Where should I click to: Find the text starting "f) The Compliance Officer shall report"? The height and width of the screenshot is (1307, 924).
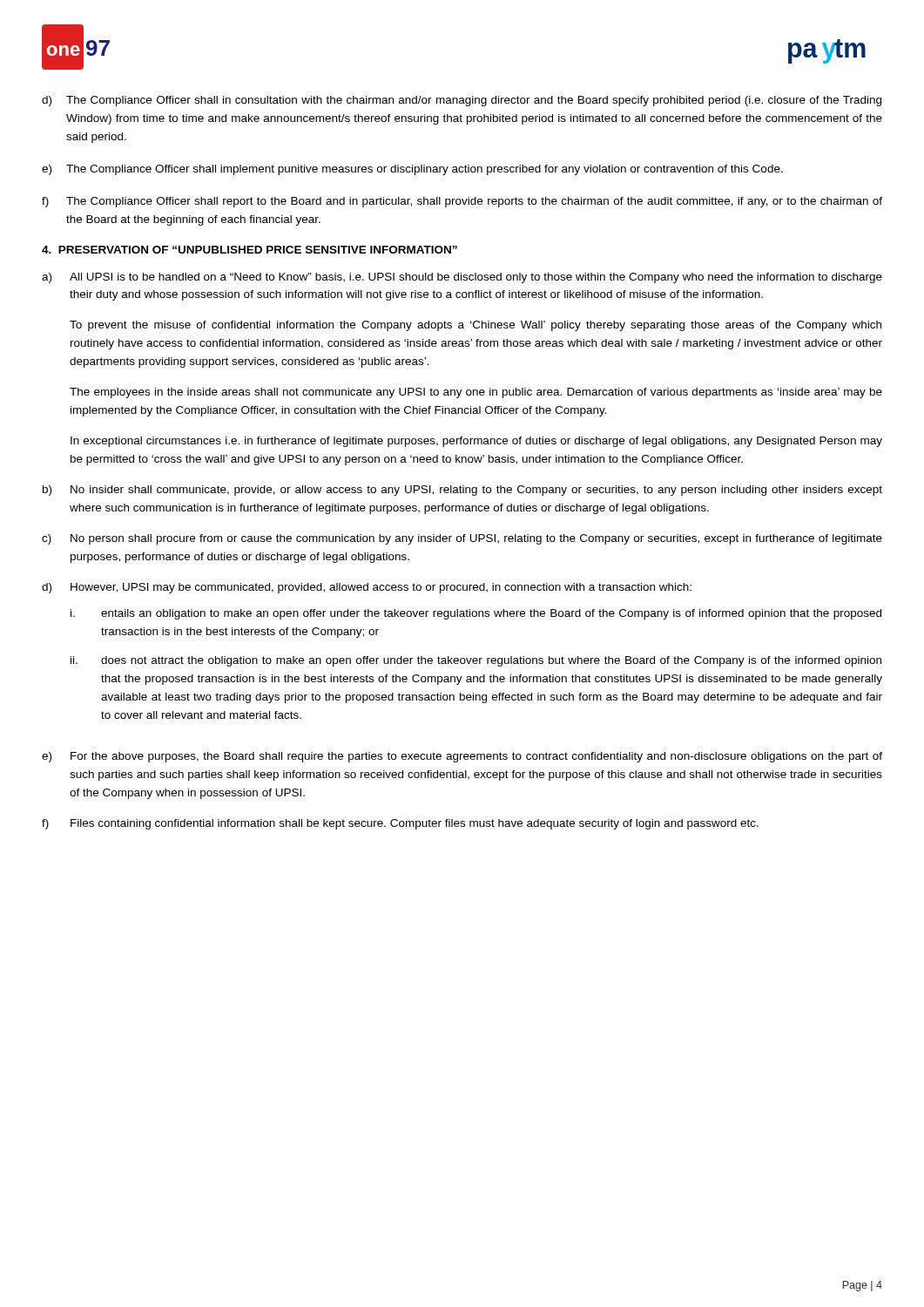(x=462, y=210)
